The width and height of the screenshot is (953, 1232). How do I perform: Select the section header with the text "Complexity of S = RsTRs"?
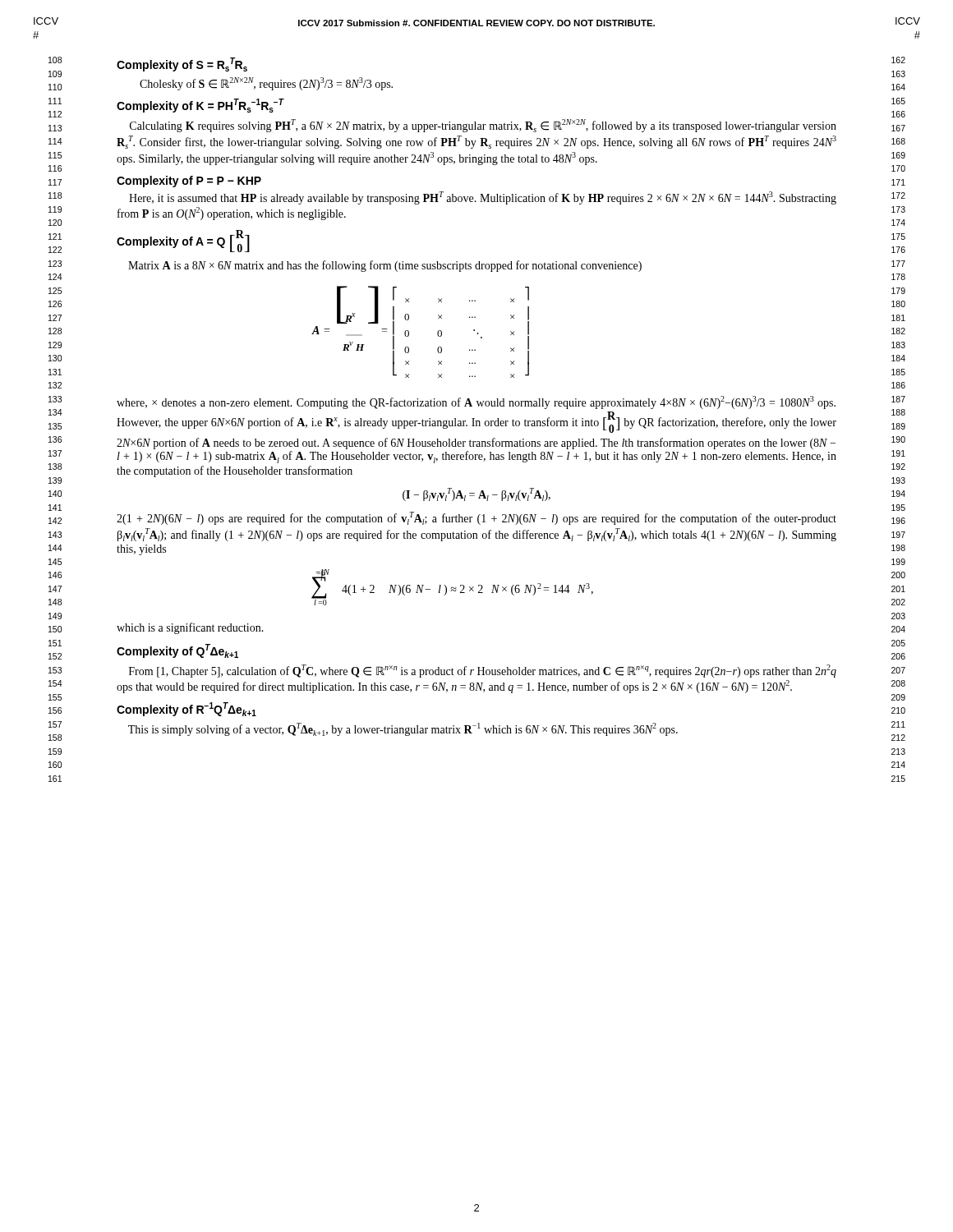[x=182, y=65]
